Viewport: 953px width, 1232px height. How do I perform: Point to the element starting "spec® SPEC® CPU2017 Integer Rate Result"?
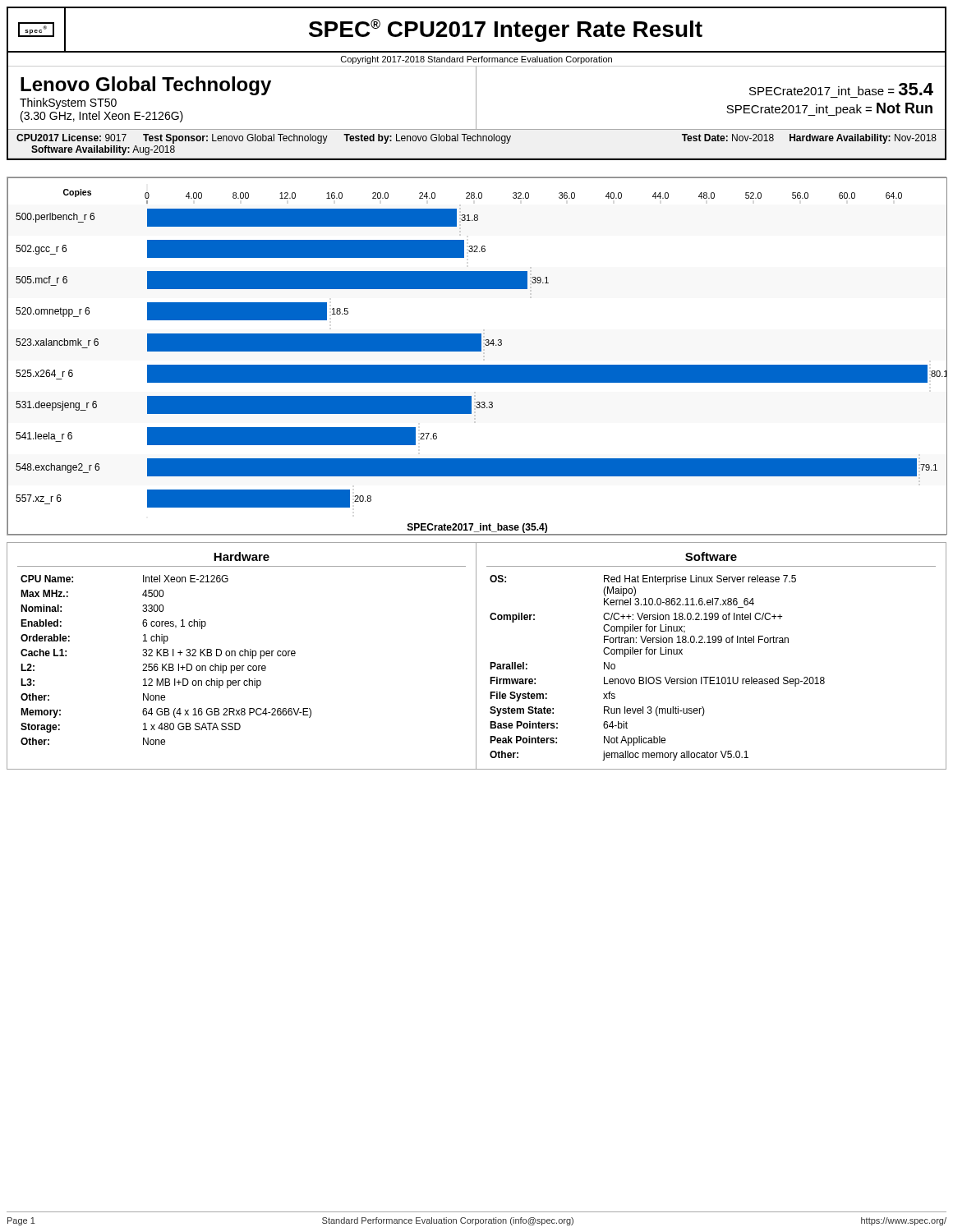point(476,83)
